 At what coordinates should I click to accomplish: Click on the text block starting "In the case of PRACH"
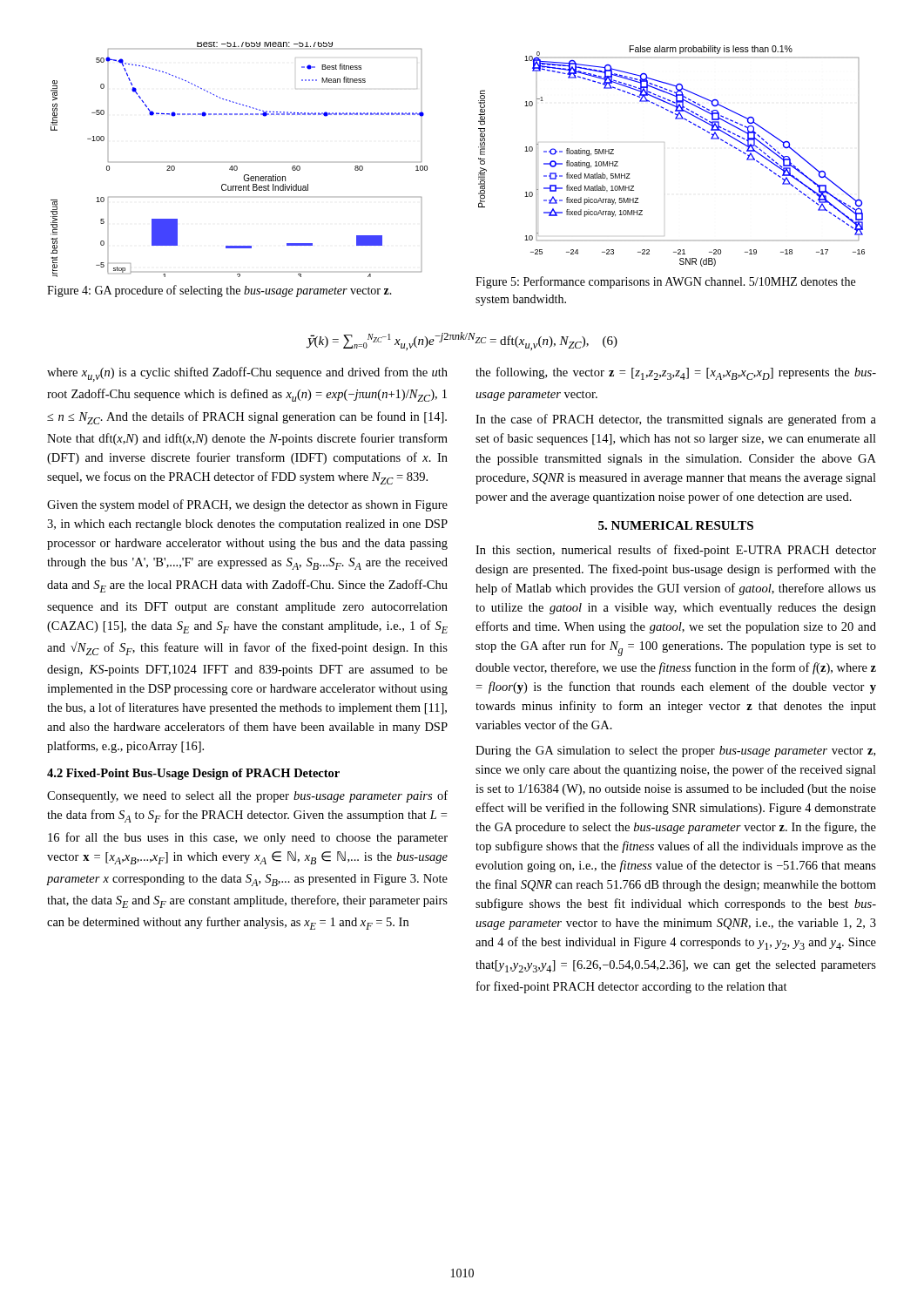[676, 458]
